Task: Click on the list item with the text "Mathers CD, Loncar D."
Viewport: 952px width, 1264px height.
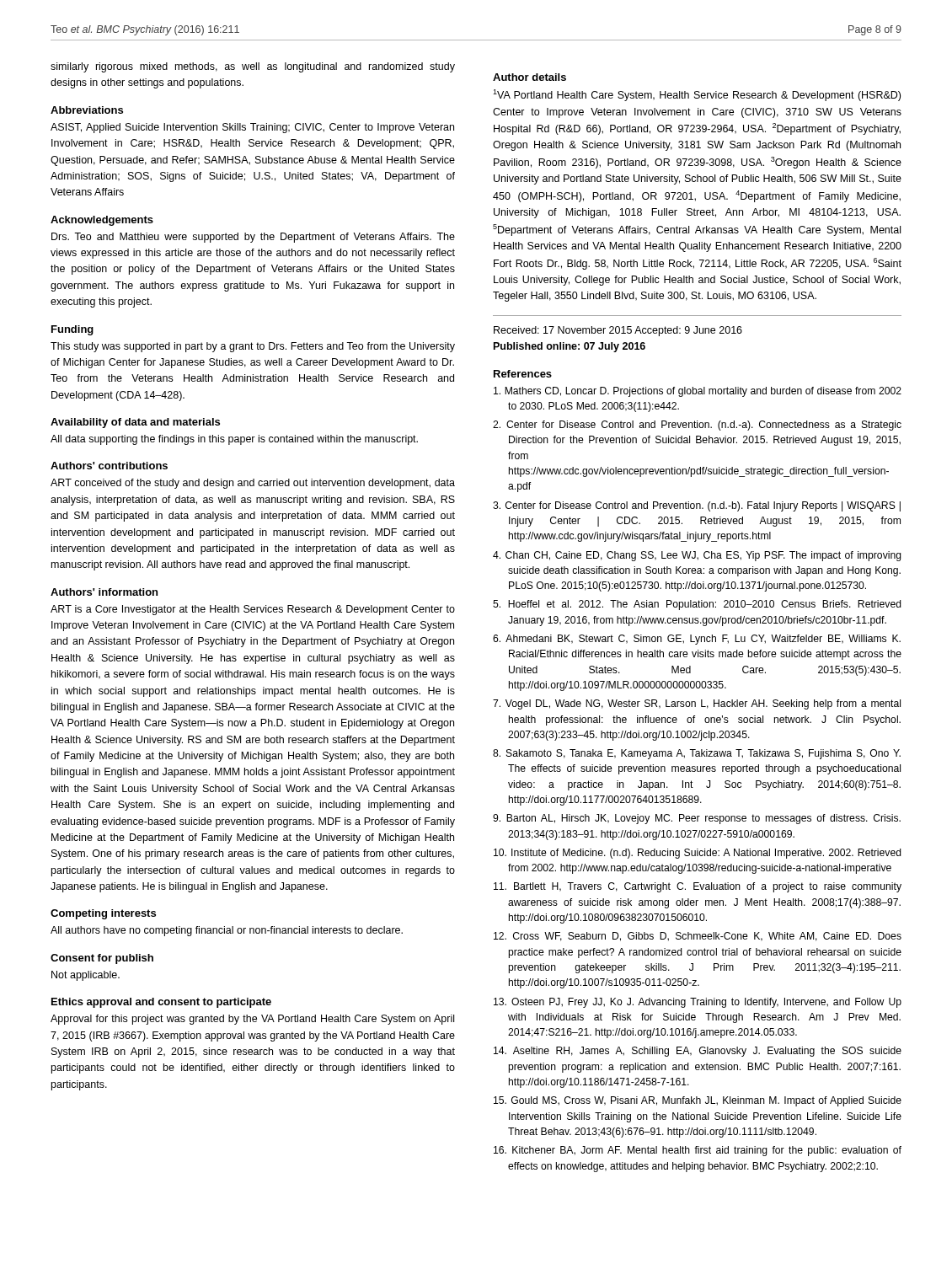Action: (697, 398)
